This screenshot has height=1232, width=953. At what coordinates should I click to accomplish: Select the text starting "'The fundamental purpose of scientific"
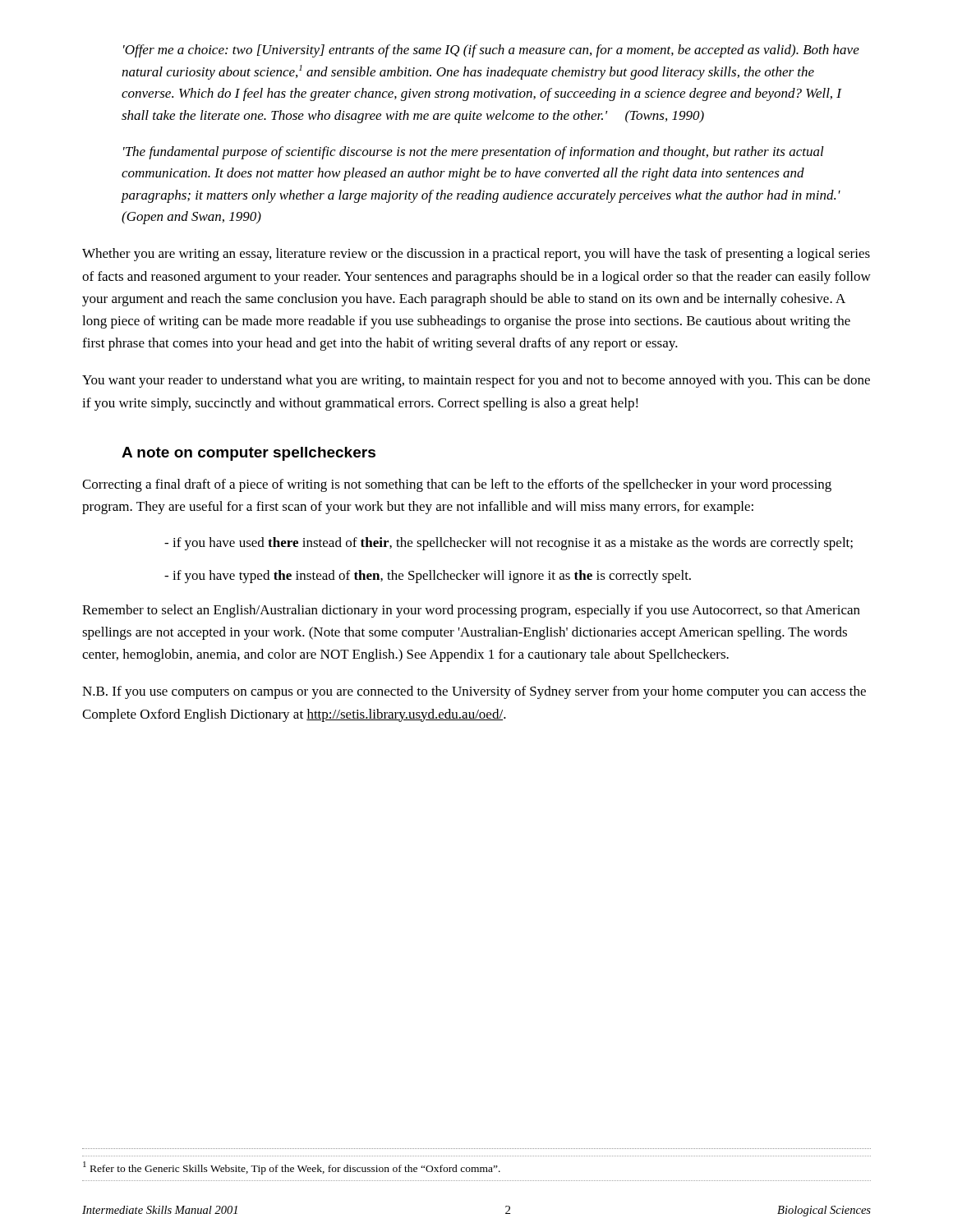coord(488,184)
